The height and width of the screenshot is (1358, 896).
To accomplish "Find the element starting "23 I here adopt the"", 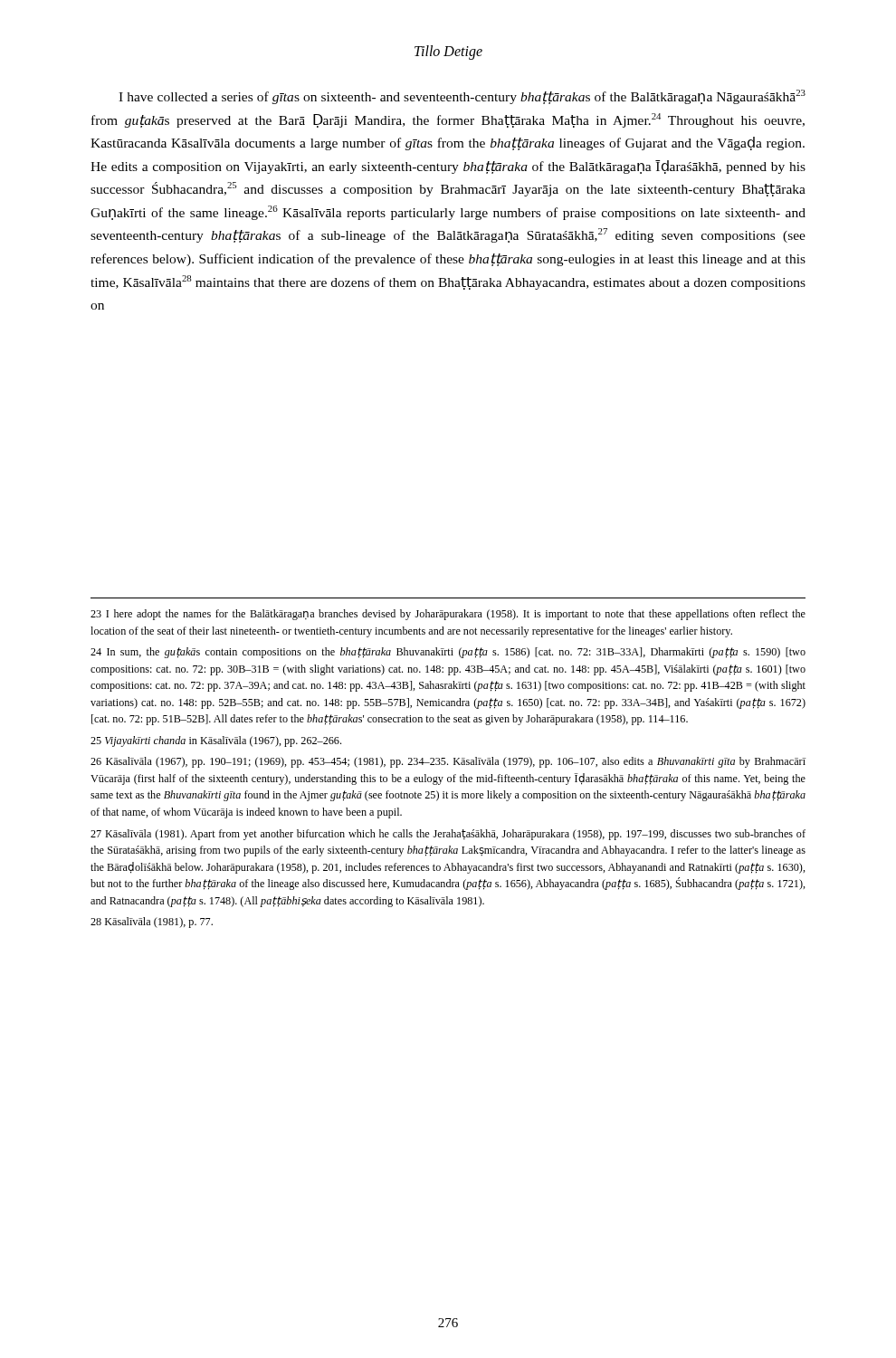I will pos(448,622).
